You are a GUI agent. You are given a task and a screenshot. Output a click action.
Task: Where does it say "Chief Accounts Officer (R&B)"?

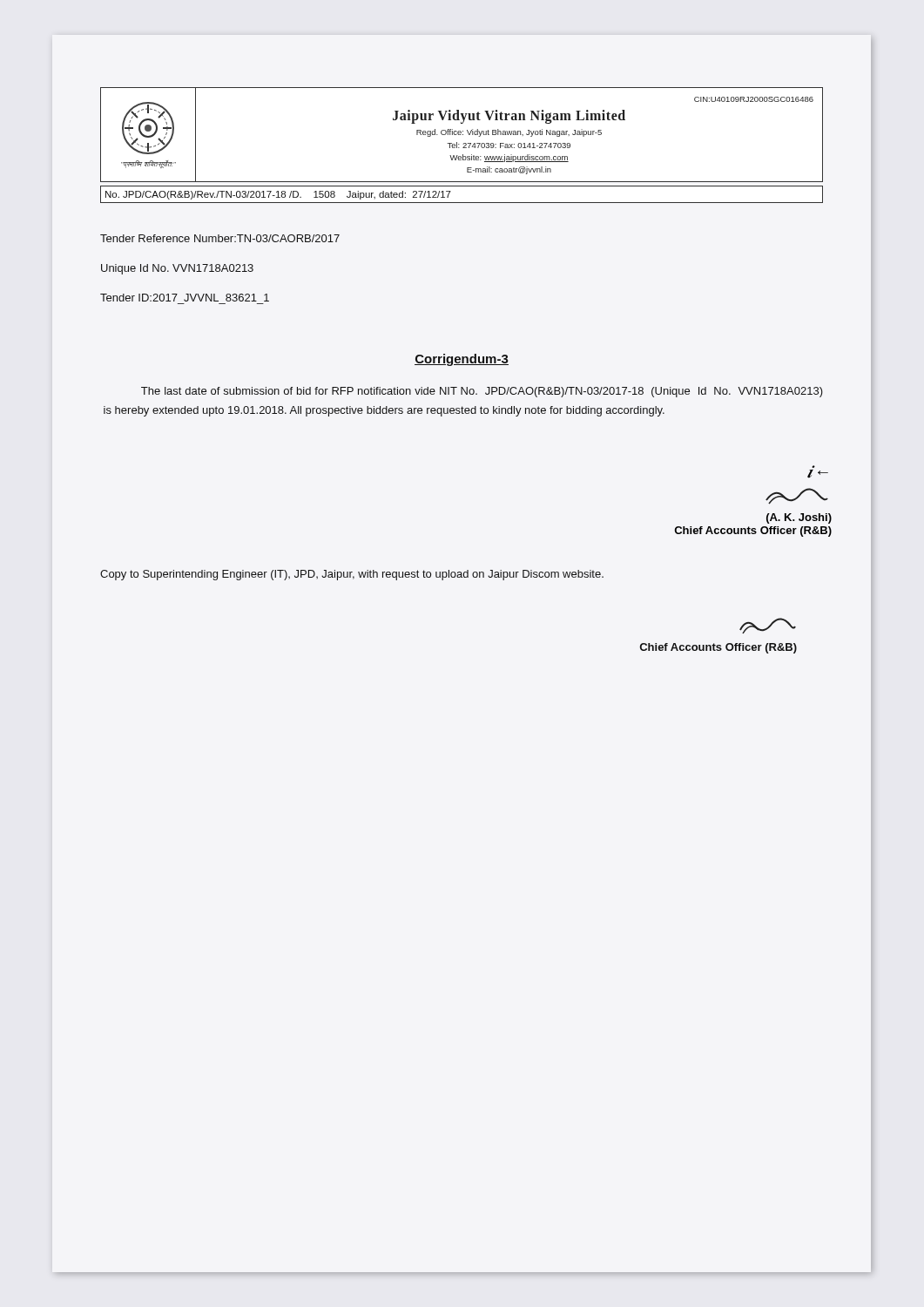[768, 626]
